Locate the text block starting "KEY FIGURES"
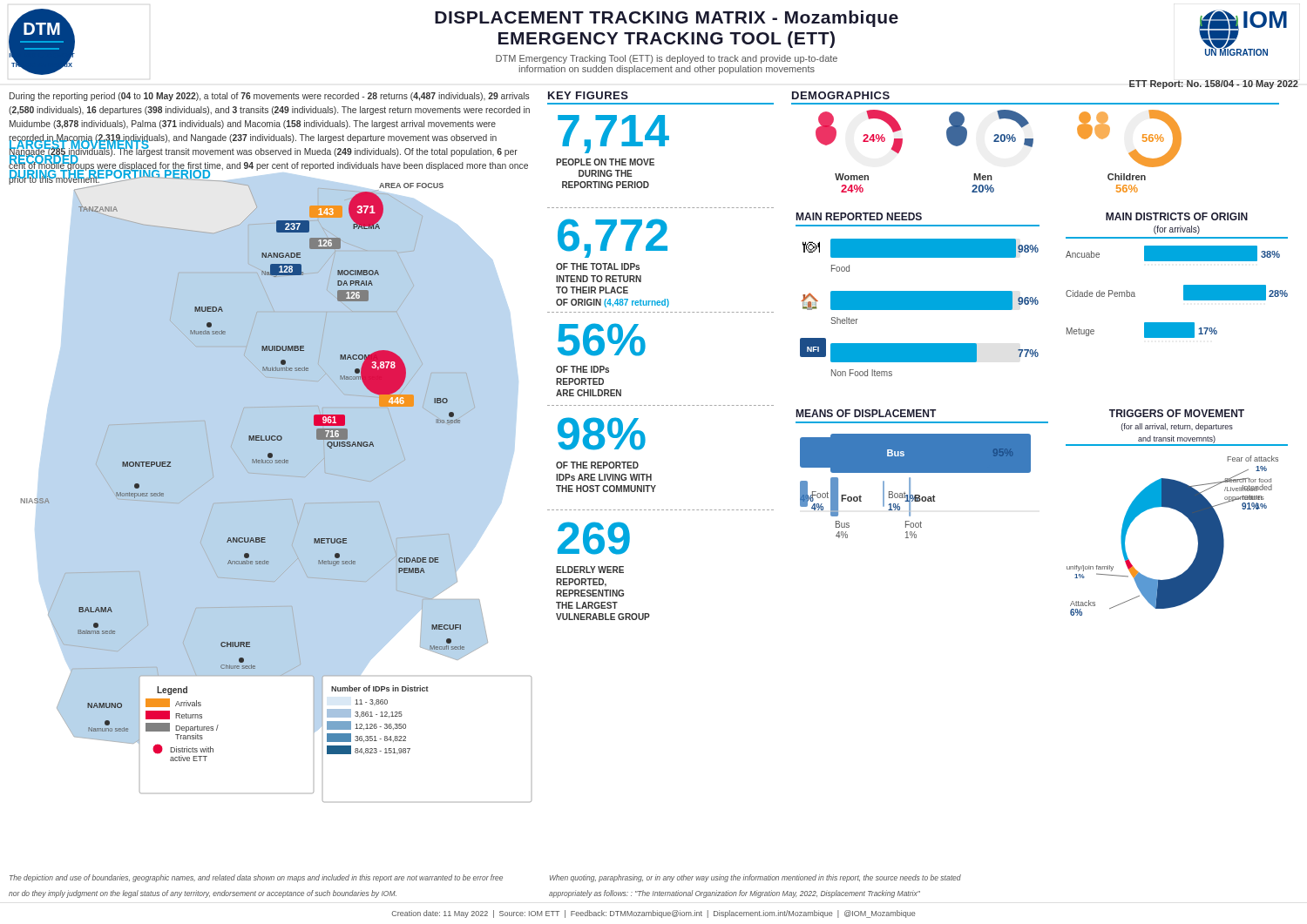 588,95
